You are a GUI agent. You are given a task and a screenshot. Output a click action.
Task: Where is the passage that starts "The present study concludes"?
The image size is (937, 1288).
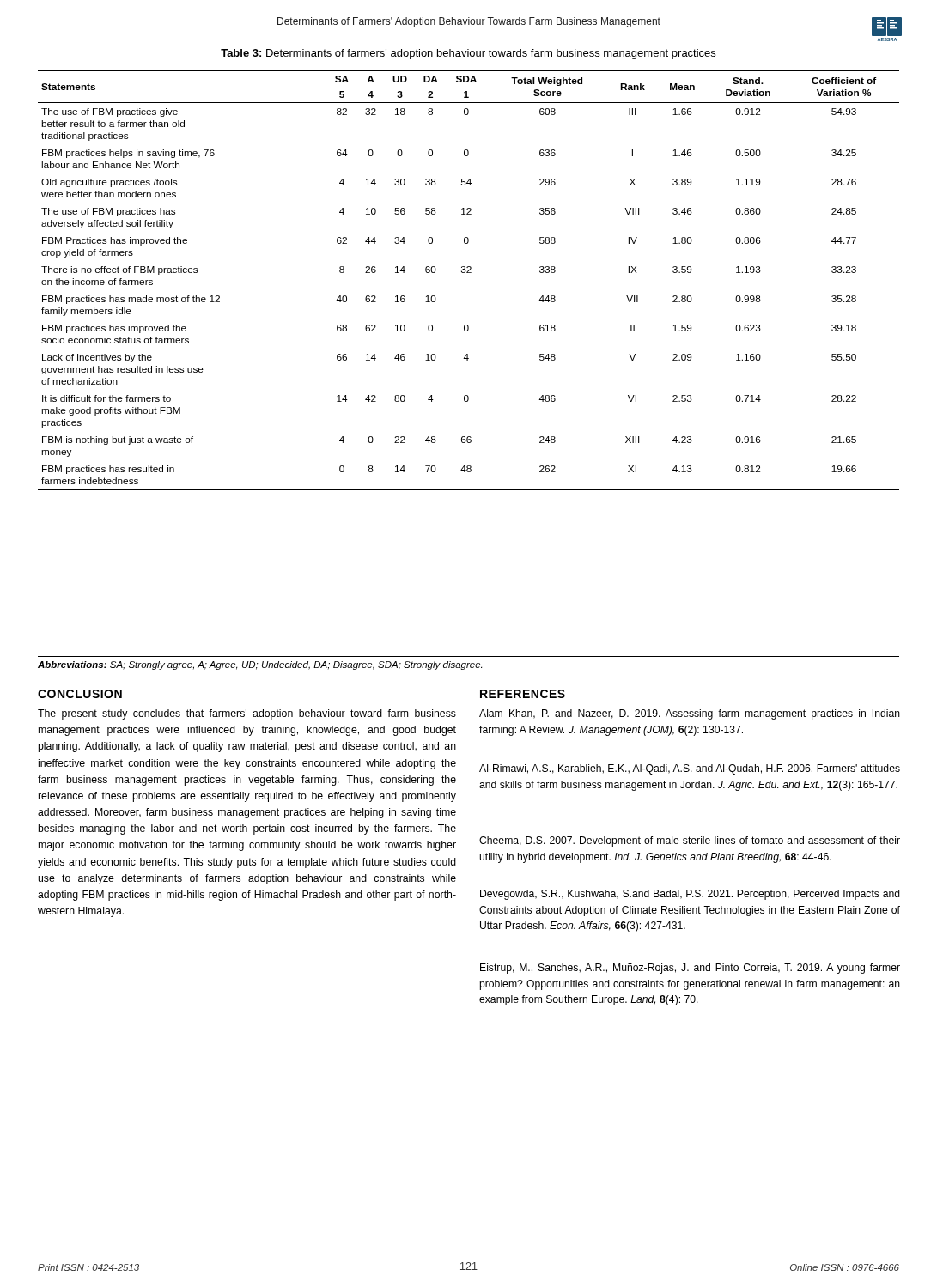click(x=247, y=812)
